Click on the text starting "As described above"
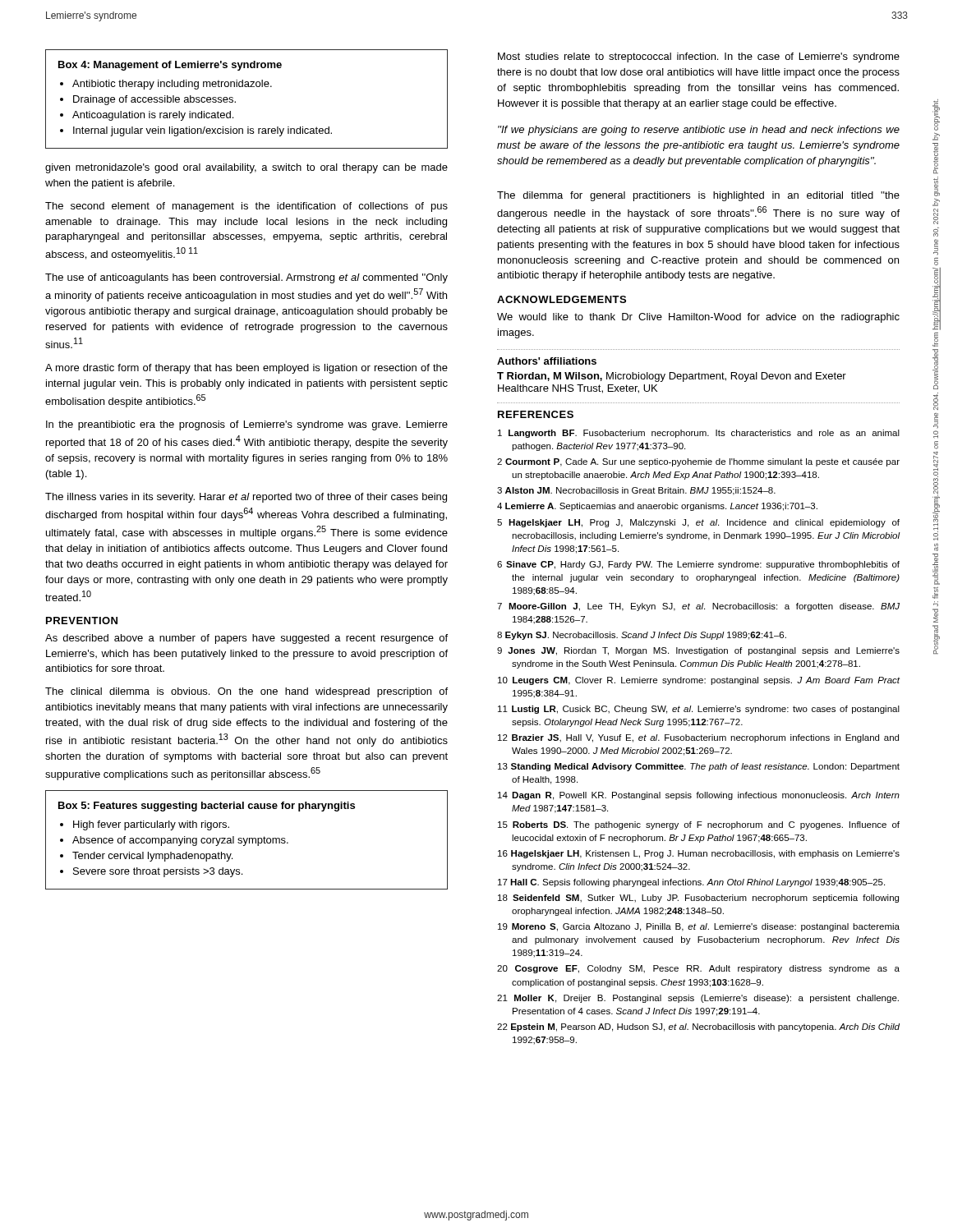 [246, 654]
